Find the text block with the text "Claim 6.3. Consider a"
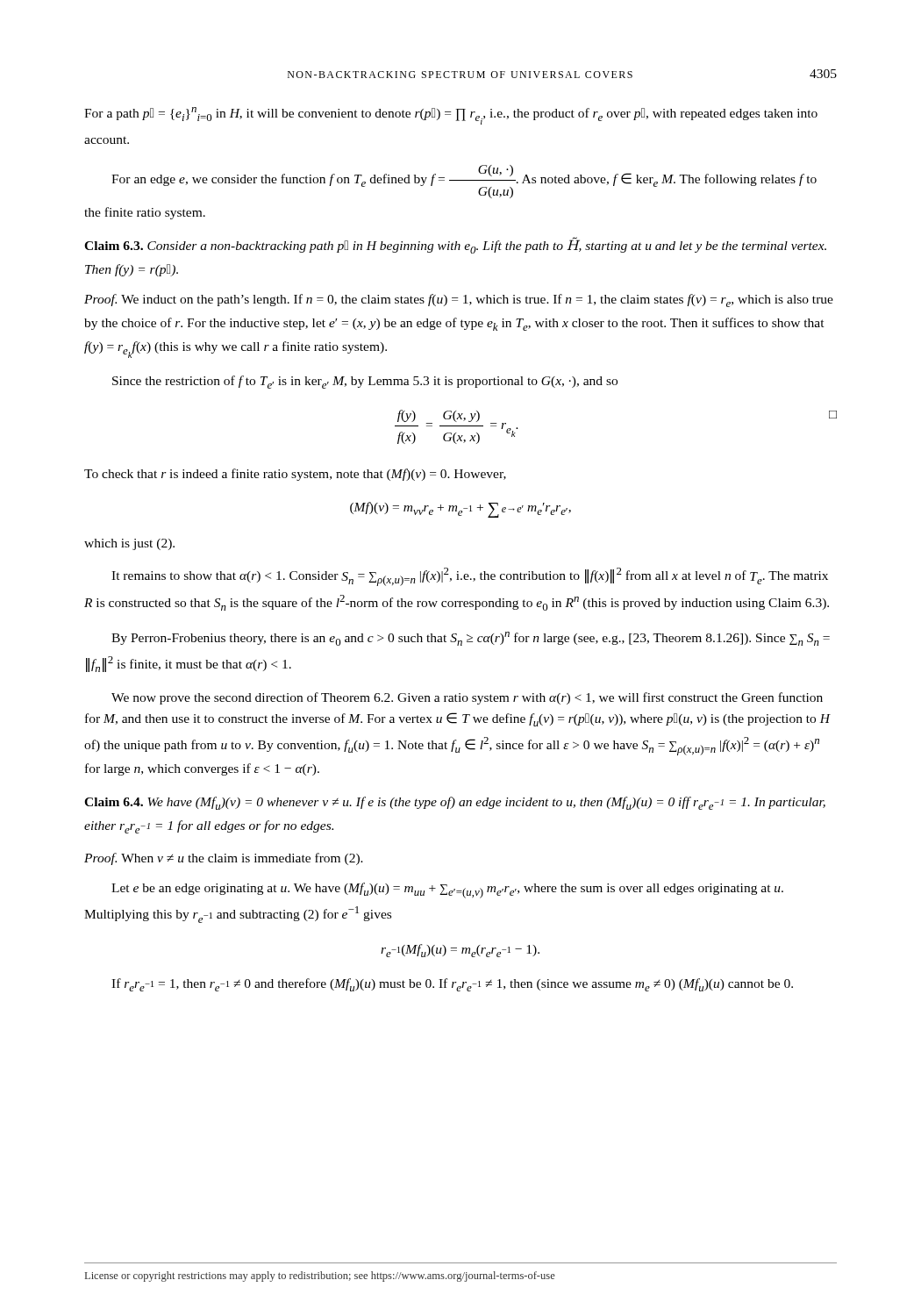This screenshot has width=921, height=1316. pos(460,257)
